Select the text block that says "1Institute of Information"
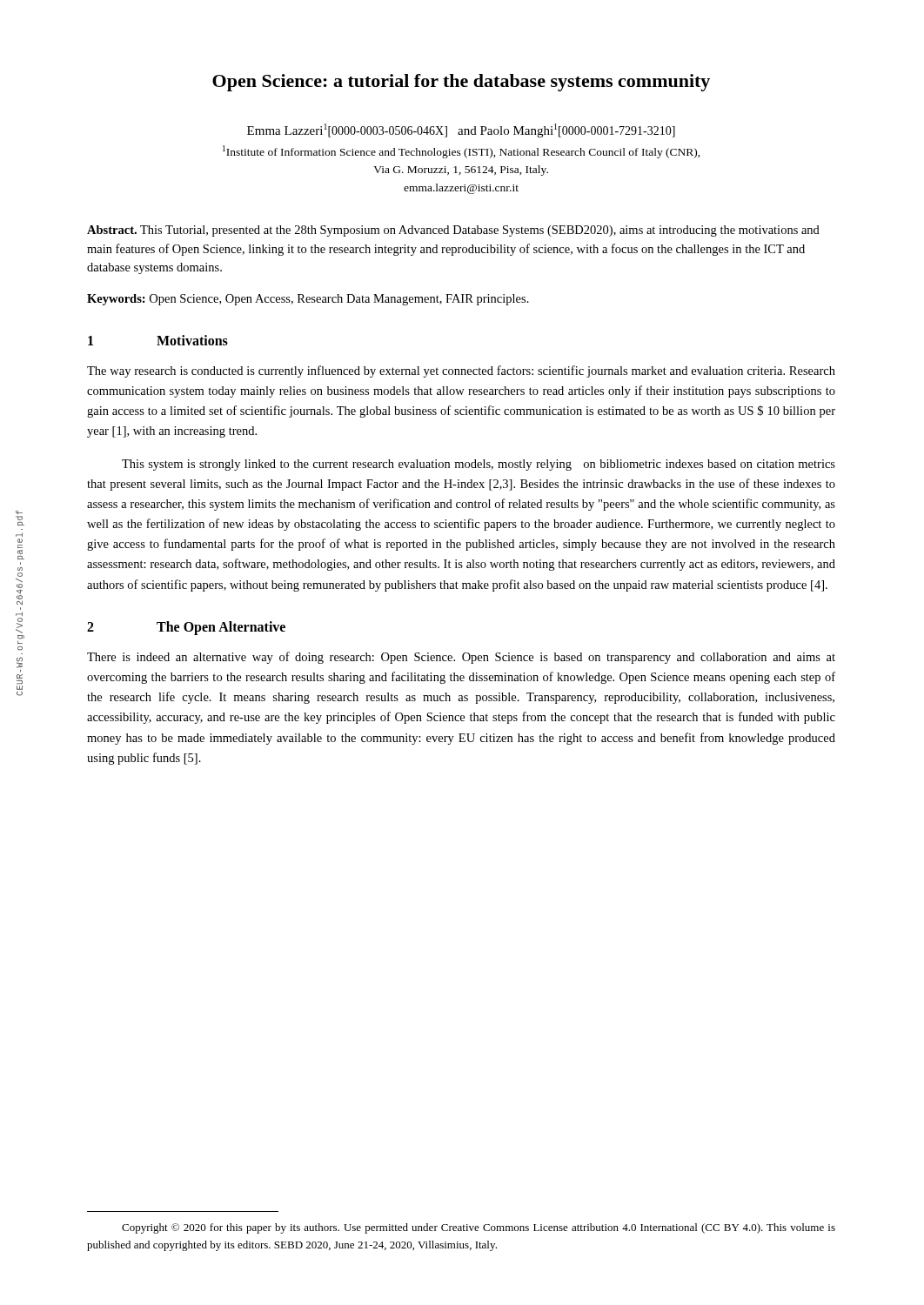 [461, 169]
